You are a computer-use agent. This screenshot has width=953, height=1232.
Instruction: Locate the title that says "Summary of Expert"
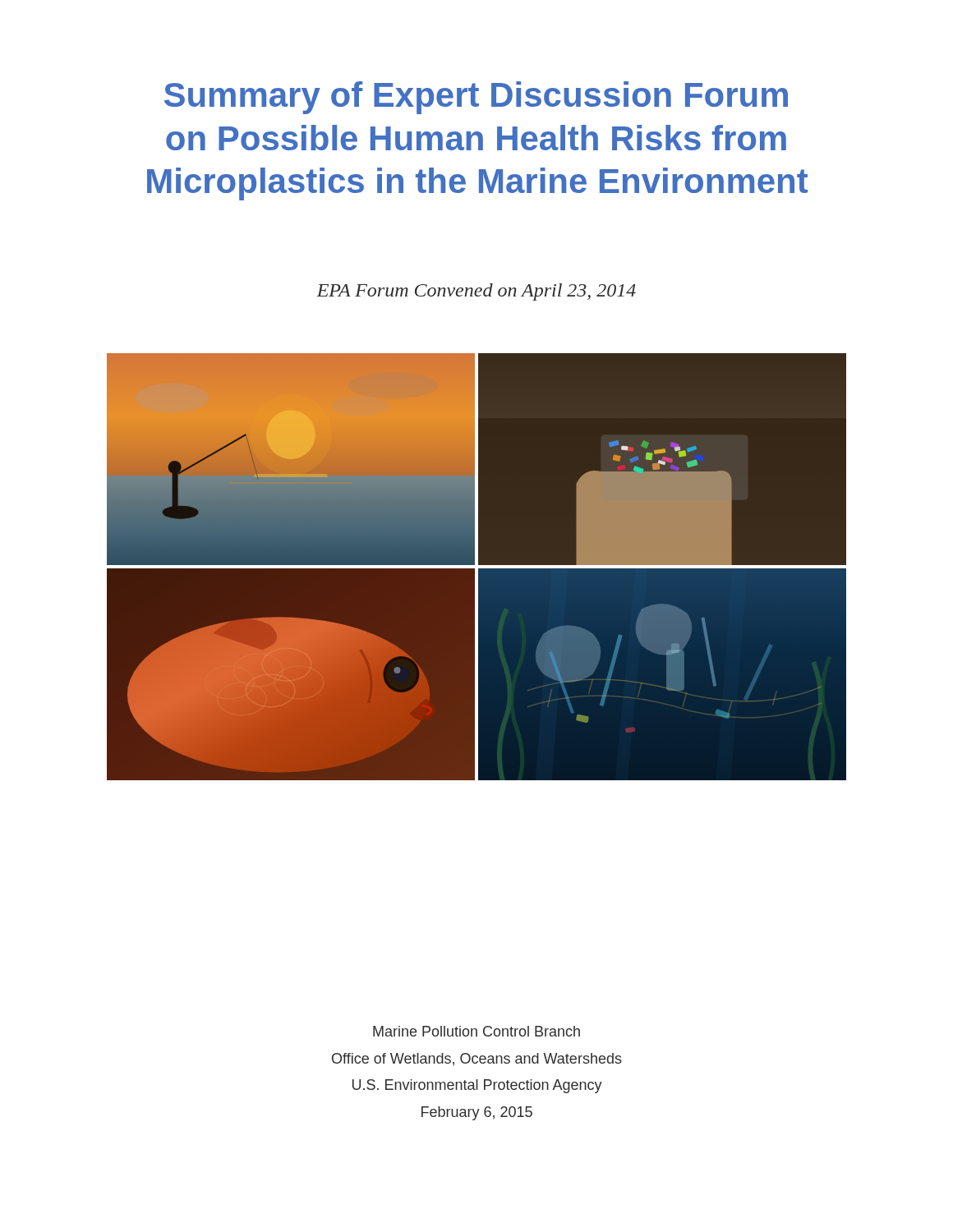pyautogui.click(x=476, y=139)
